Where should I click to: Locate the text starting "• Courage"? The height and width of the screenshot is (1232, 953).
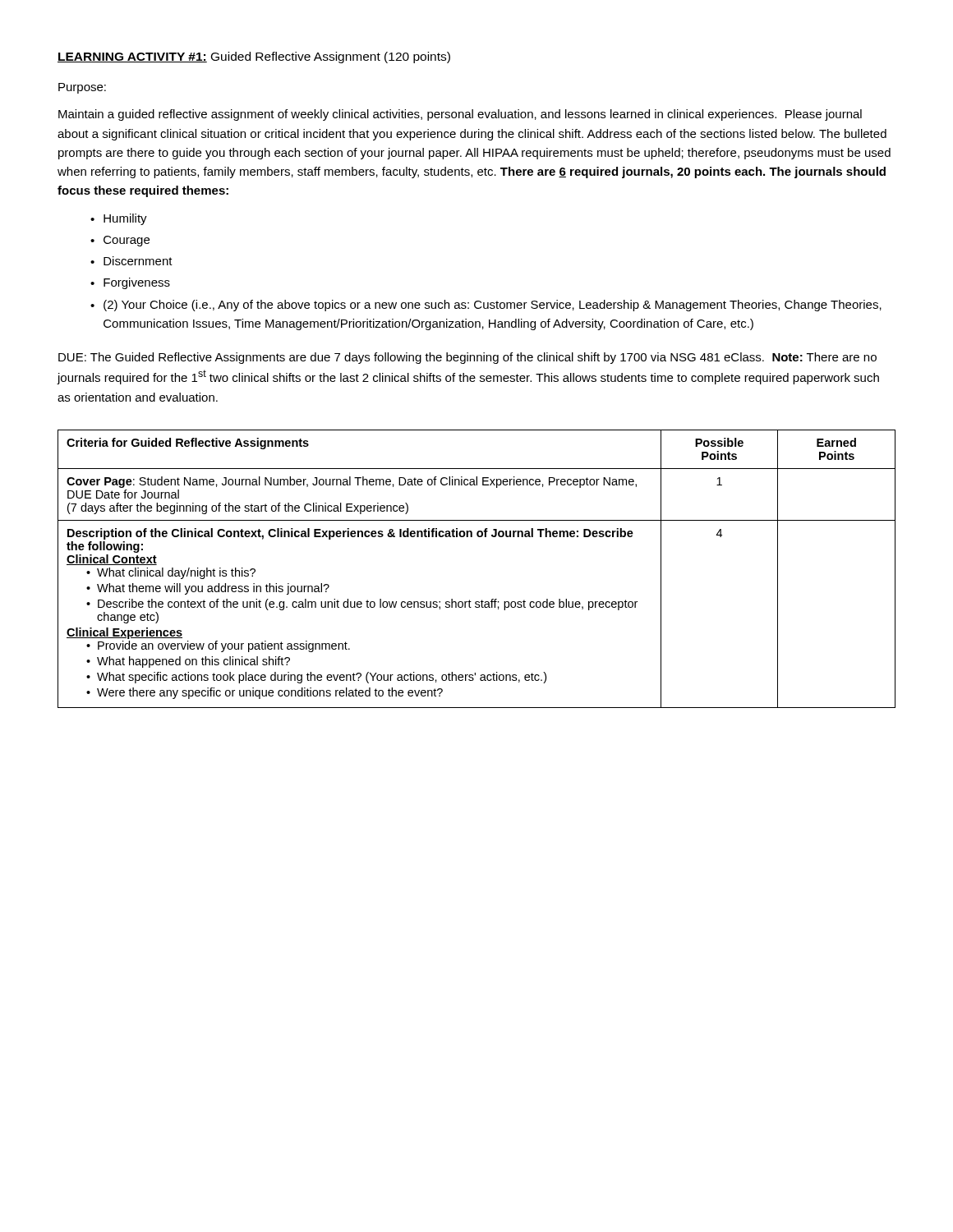click(120, 241)
